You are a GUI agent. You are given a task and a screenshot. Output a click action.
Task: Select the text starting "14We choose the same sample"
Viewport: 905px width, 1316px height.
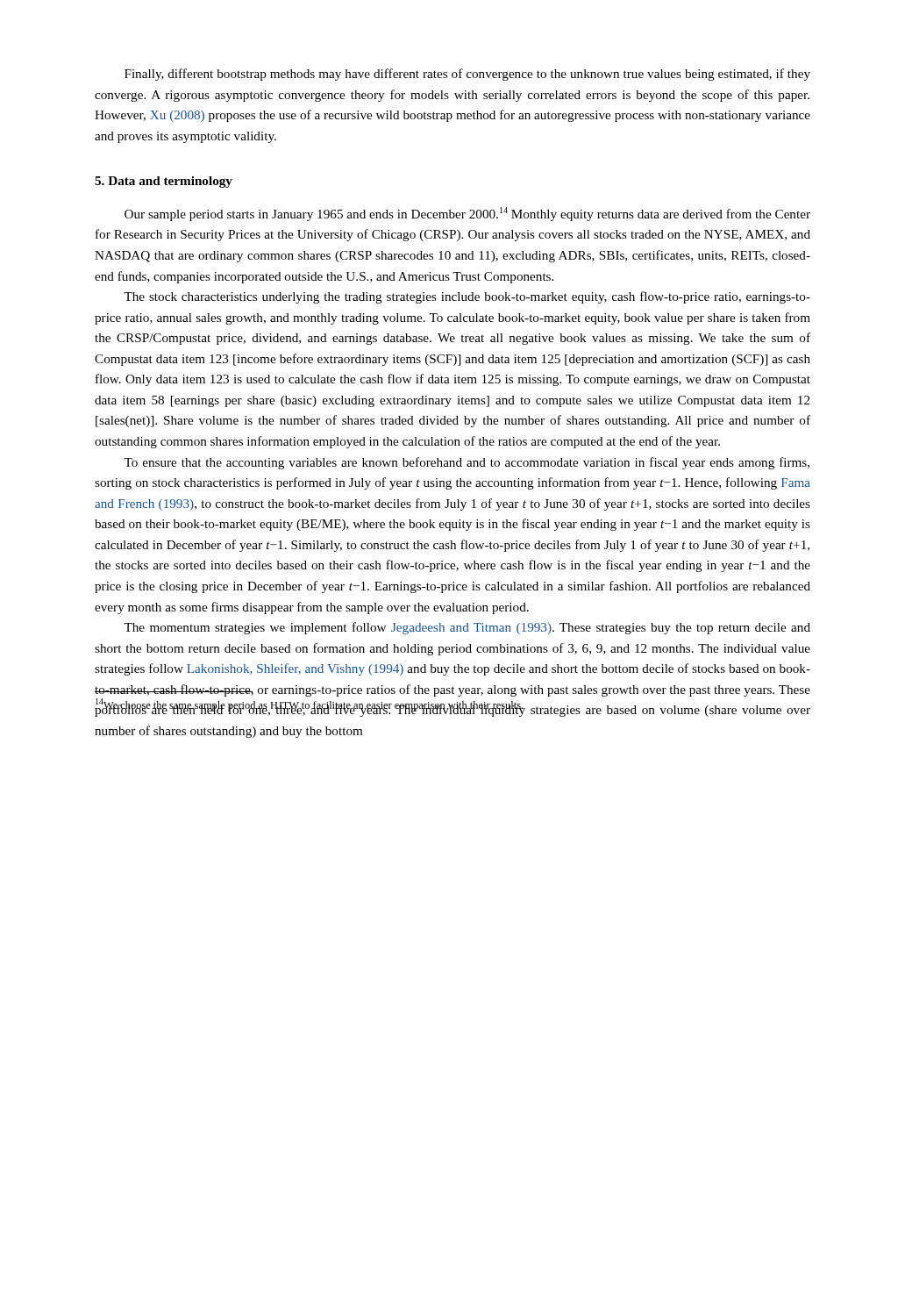coord(452,703)
